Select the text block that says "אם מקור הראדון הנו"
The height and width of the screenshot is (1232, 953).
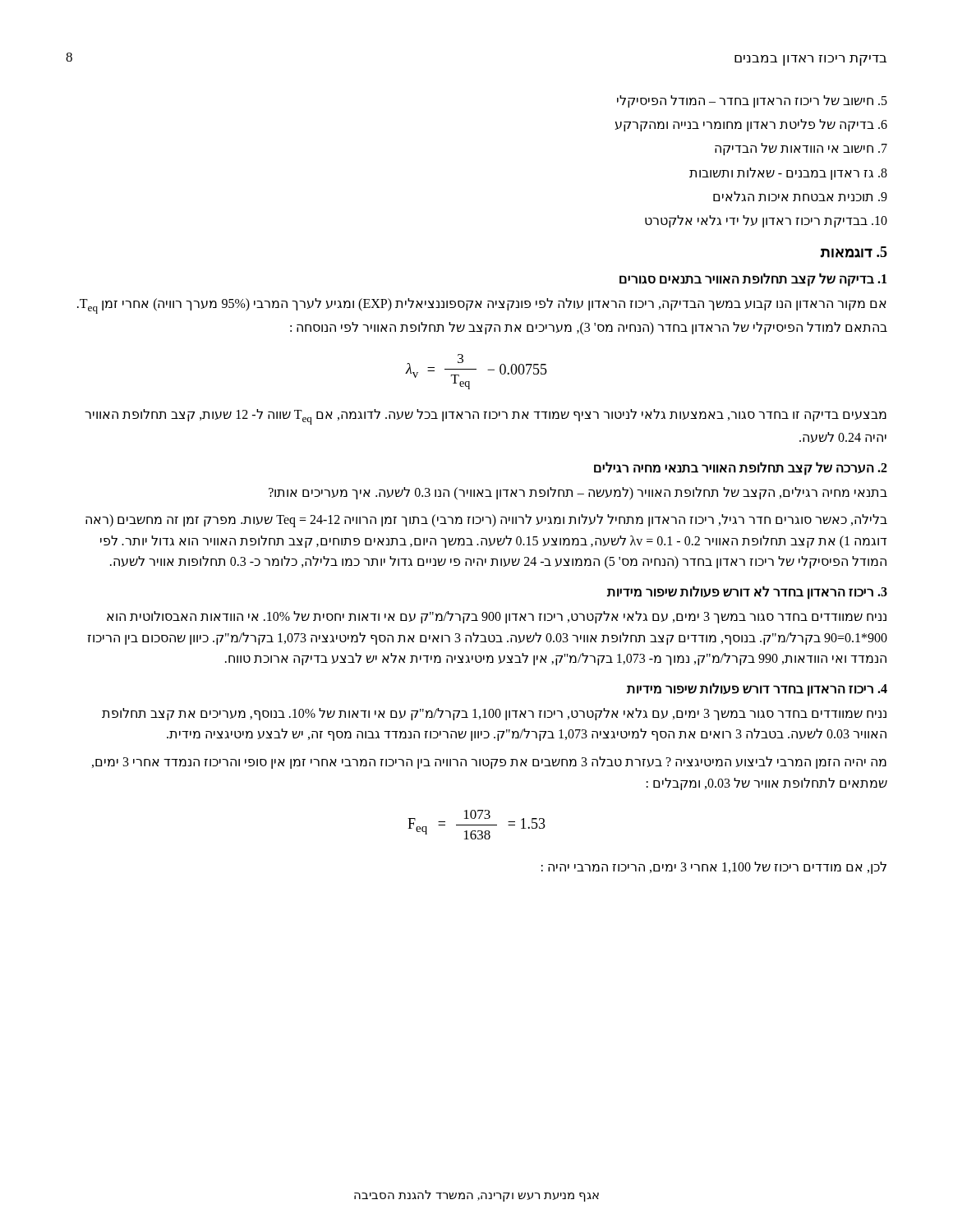point(482,315)
